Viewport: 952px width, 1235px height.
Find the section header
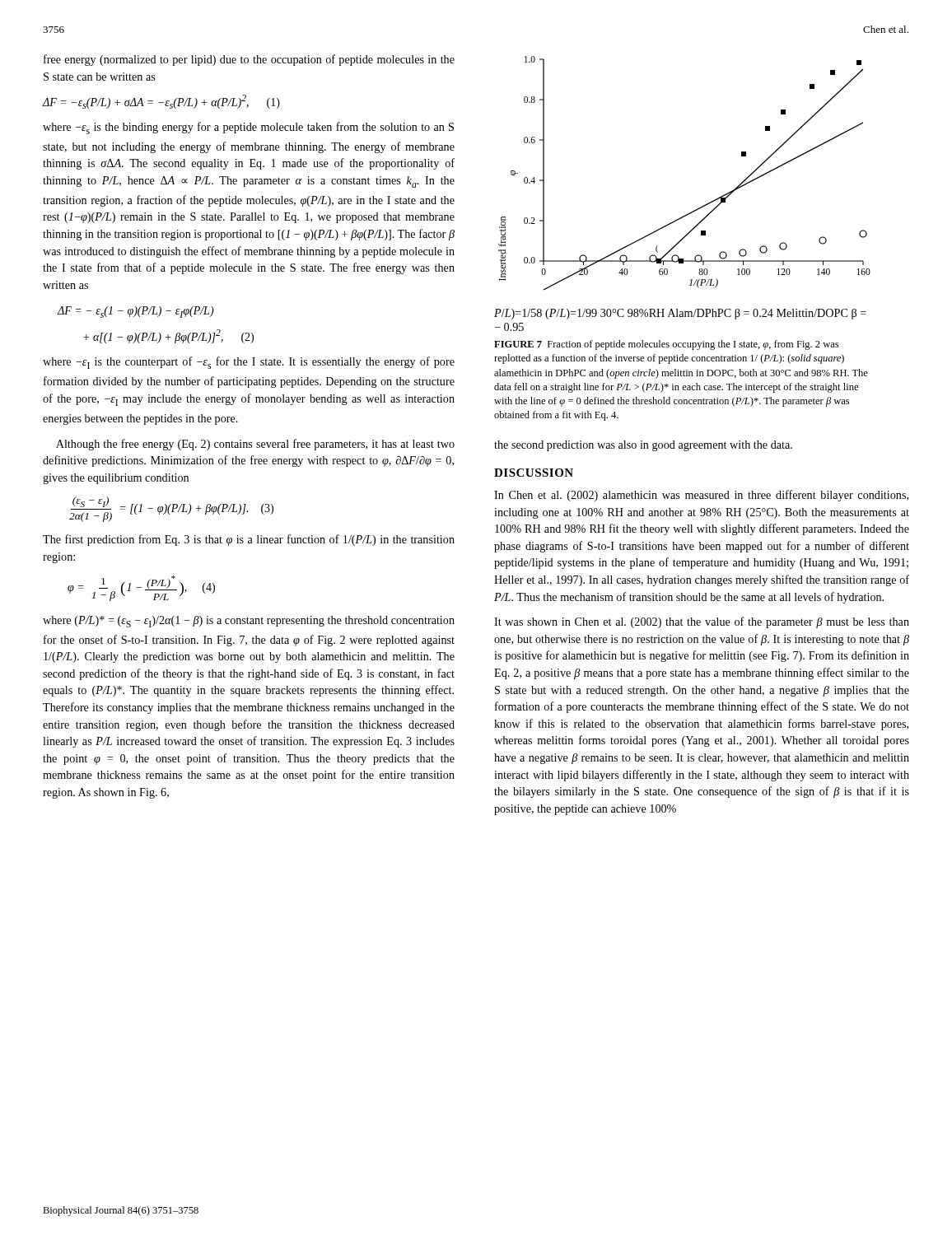point(534,473)
